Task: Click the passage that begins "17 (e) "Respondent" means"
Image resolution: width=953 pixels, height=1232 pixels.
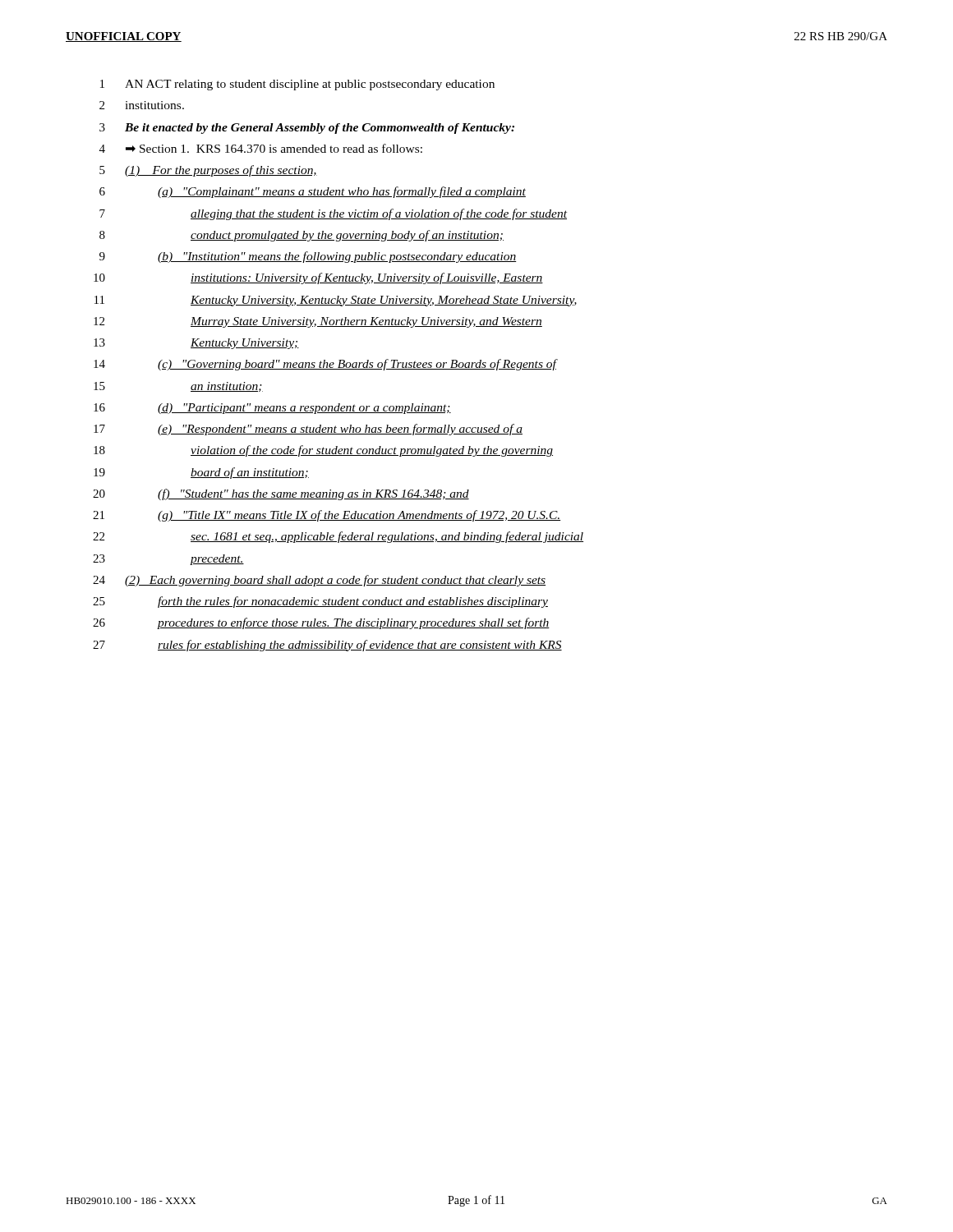Action: tap(476, 429)
